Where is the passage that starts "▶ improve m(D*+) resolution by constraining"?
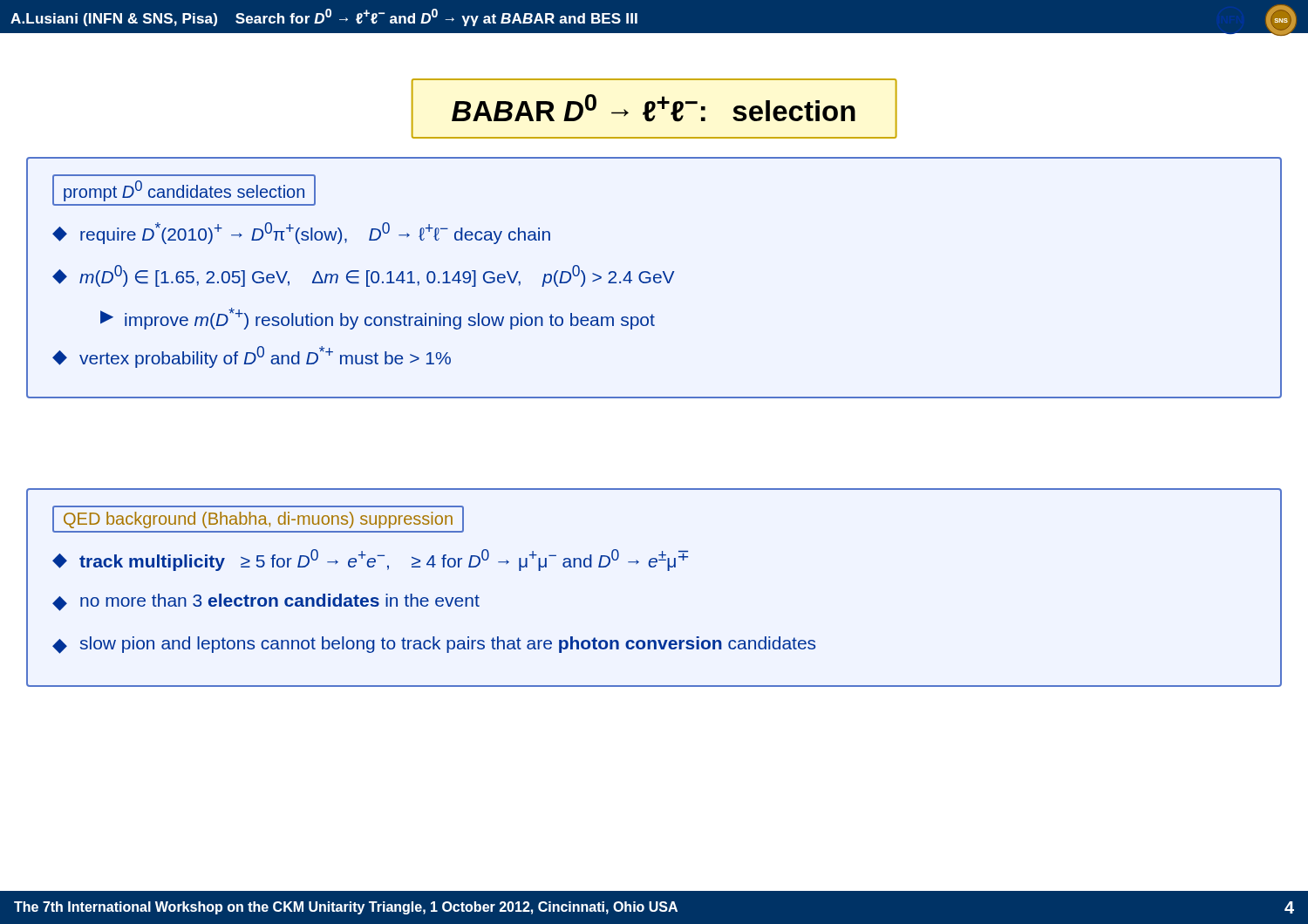This screenshot has width=1308, height=924. pyautogui.click(x=378, y=318)
